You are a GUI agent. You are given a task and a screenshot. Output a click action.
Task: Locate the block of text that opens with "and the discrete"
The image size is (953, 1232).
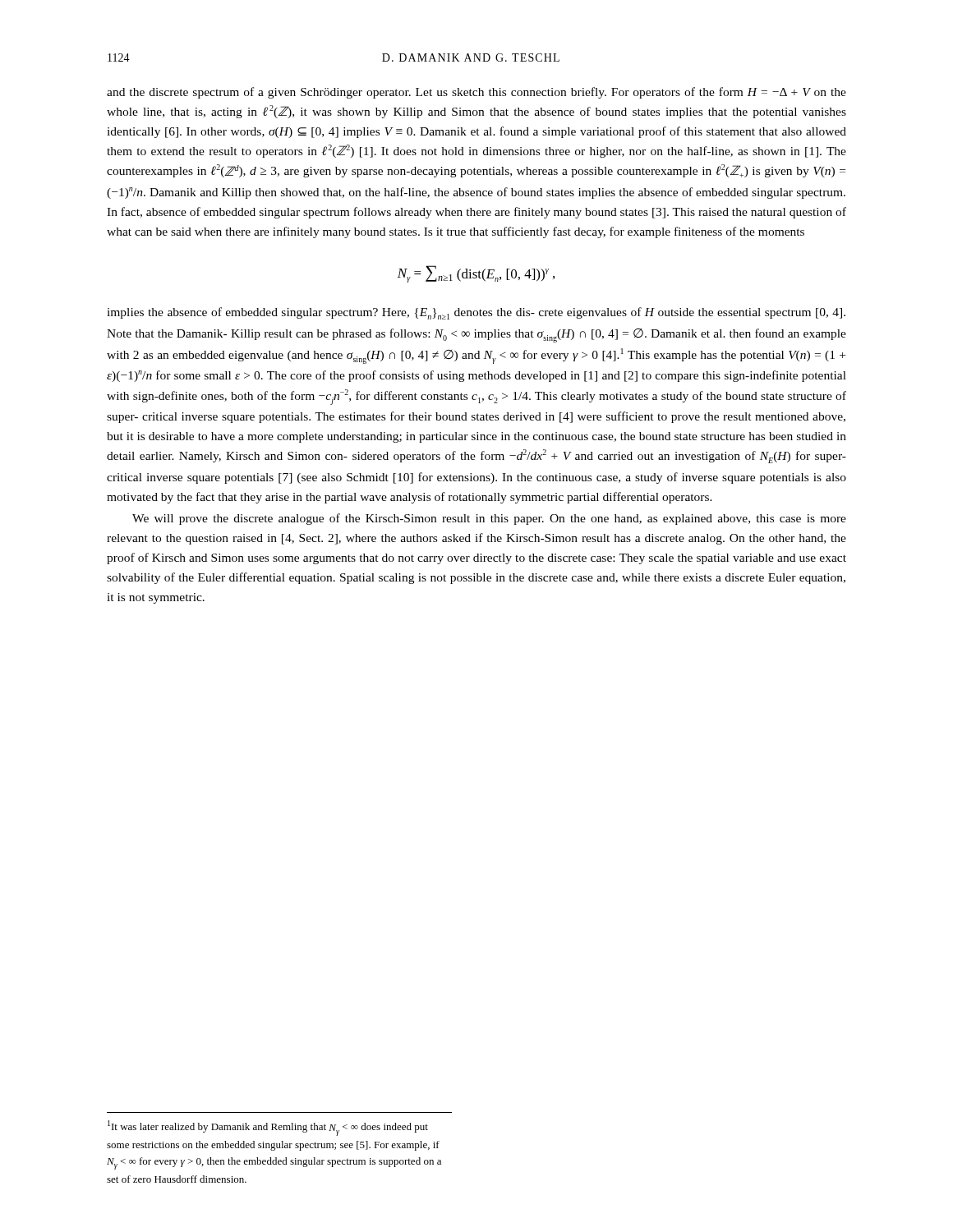[476, 162]
